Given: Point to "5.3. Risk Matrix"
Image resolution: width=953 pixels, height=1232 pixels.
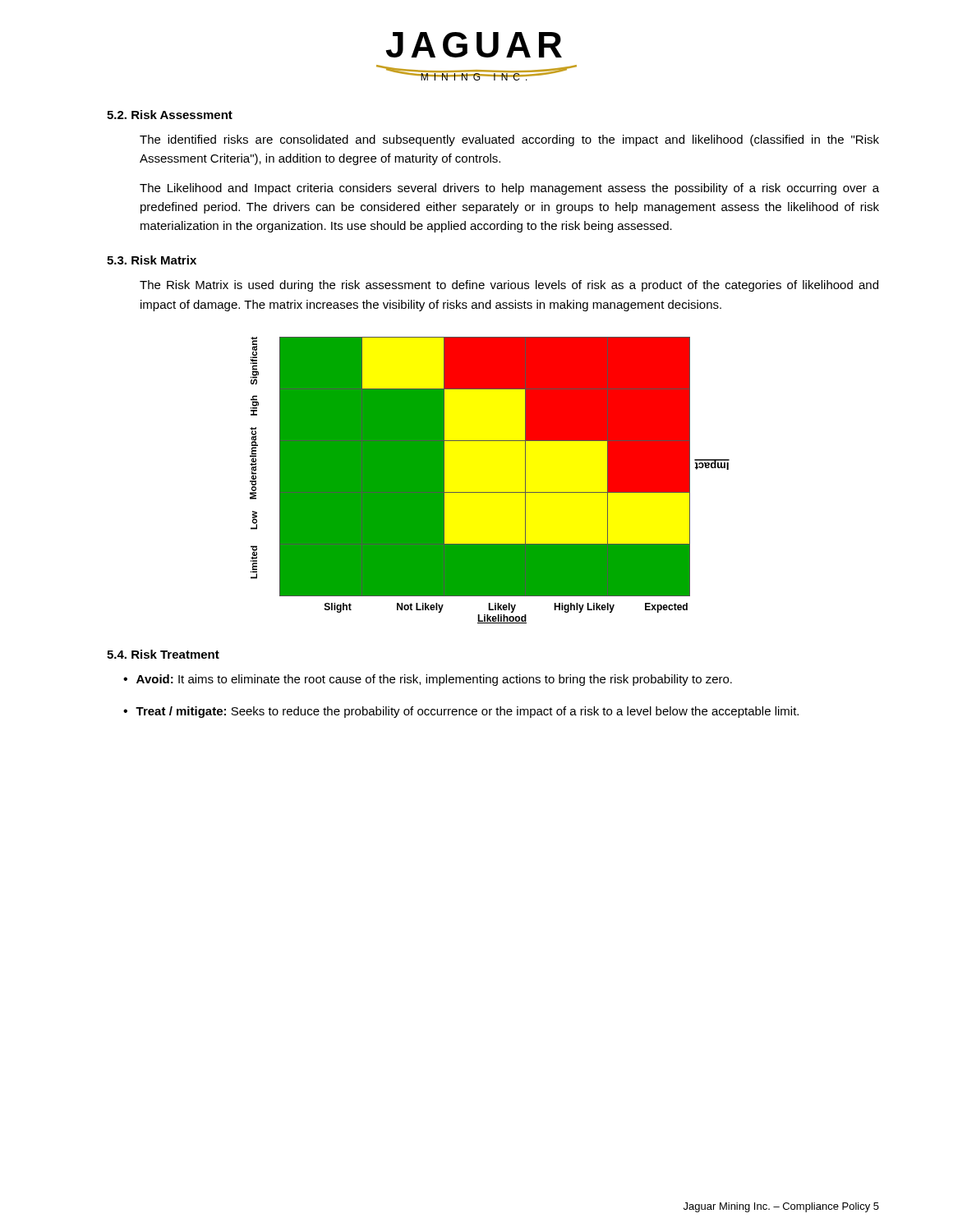Looking at the screenshot, I should [152, 260].
